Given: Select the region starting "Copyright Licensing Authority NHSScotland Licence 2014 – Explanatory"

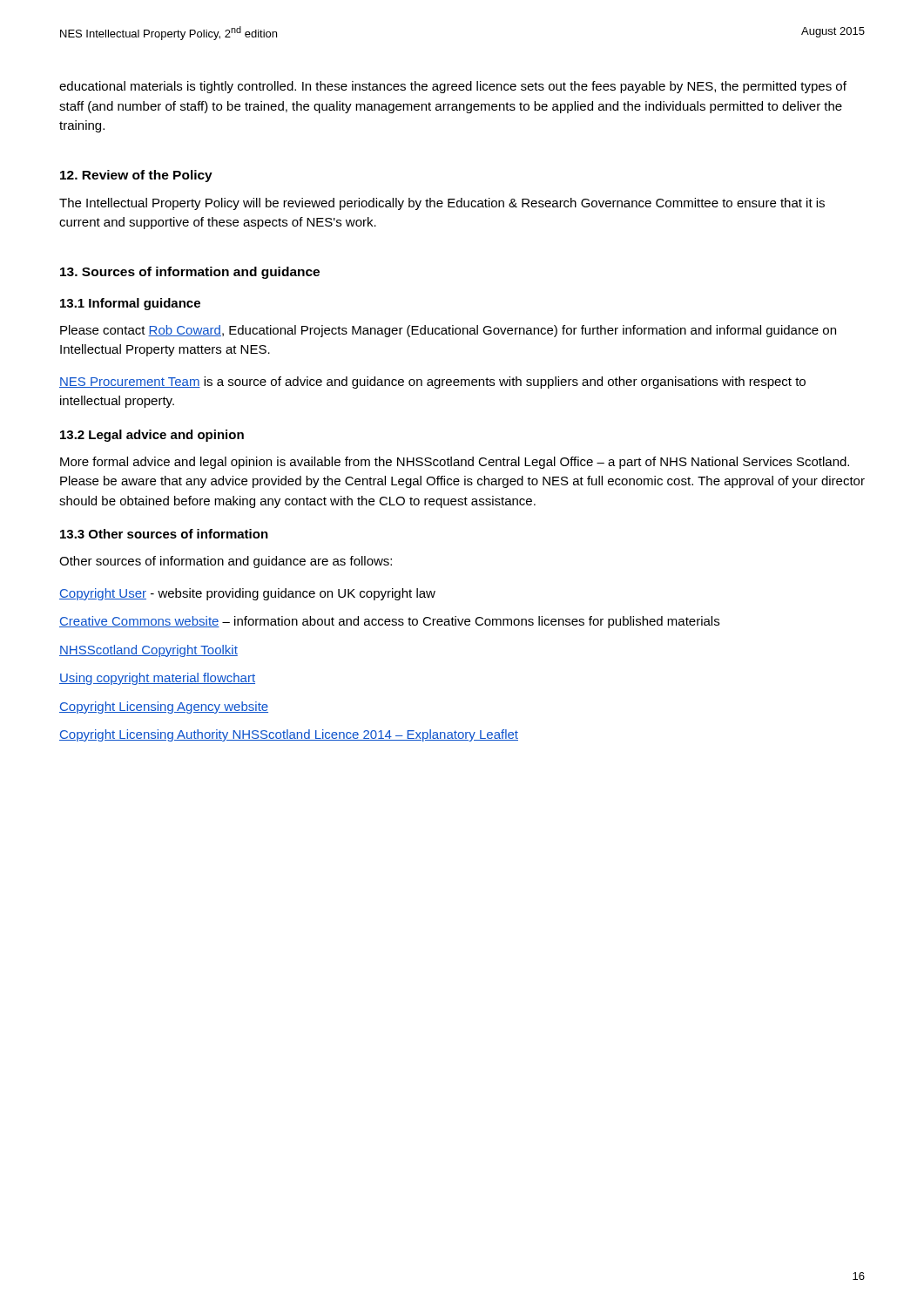Looking at the screenshot, I should (x=289, y=734).
